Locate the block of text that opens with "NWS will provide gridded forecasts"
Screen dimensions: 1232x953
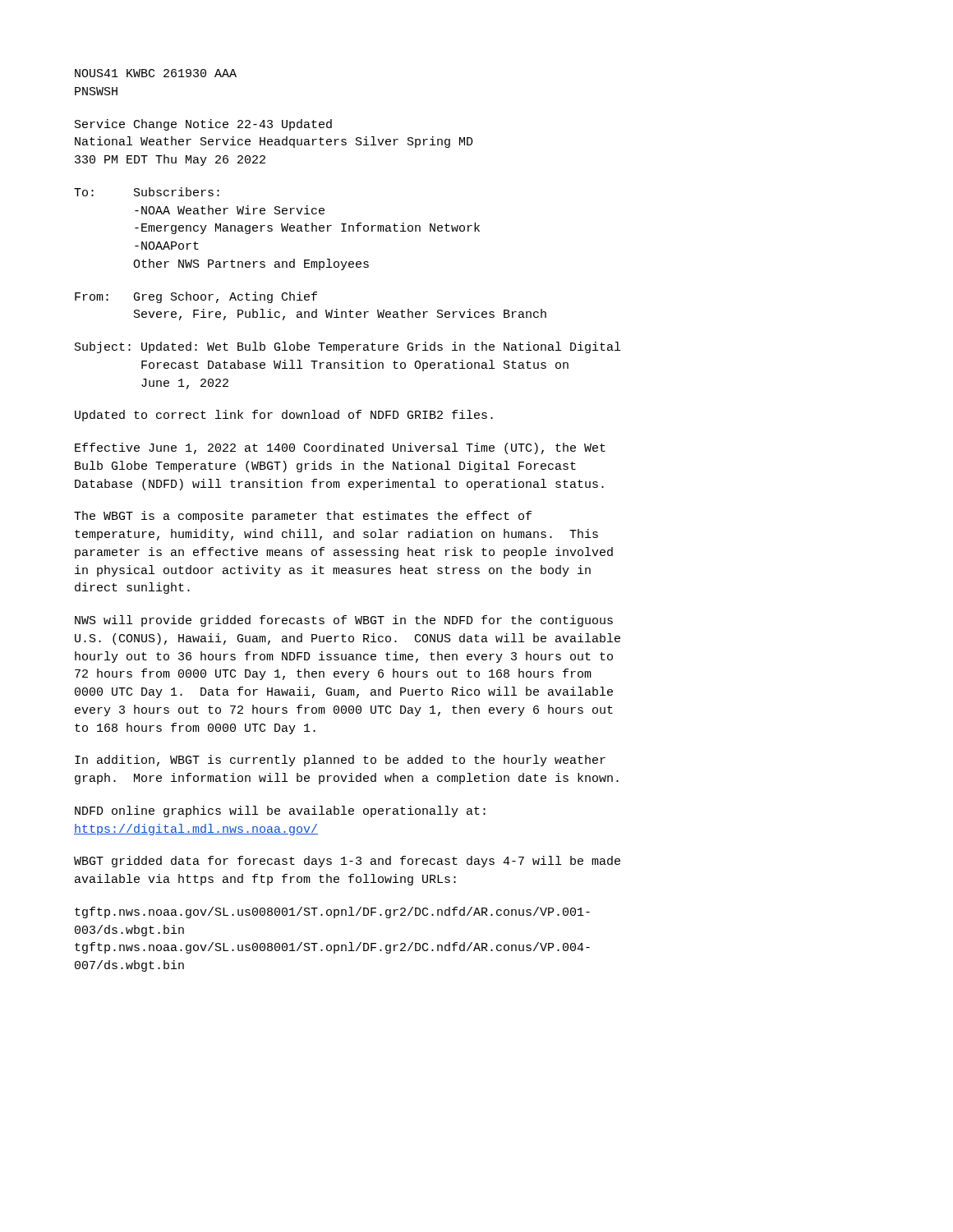[348, 675]
